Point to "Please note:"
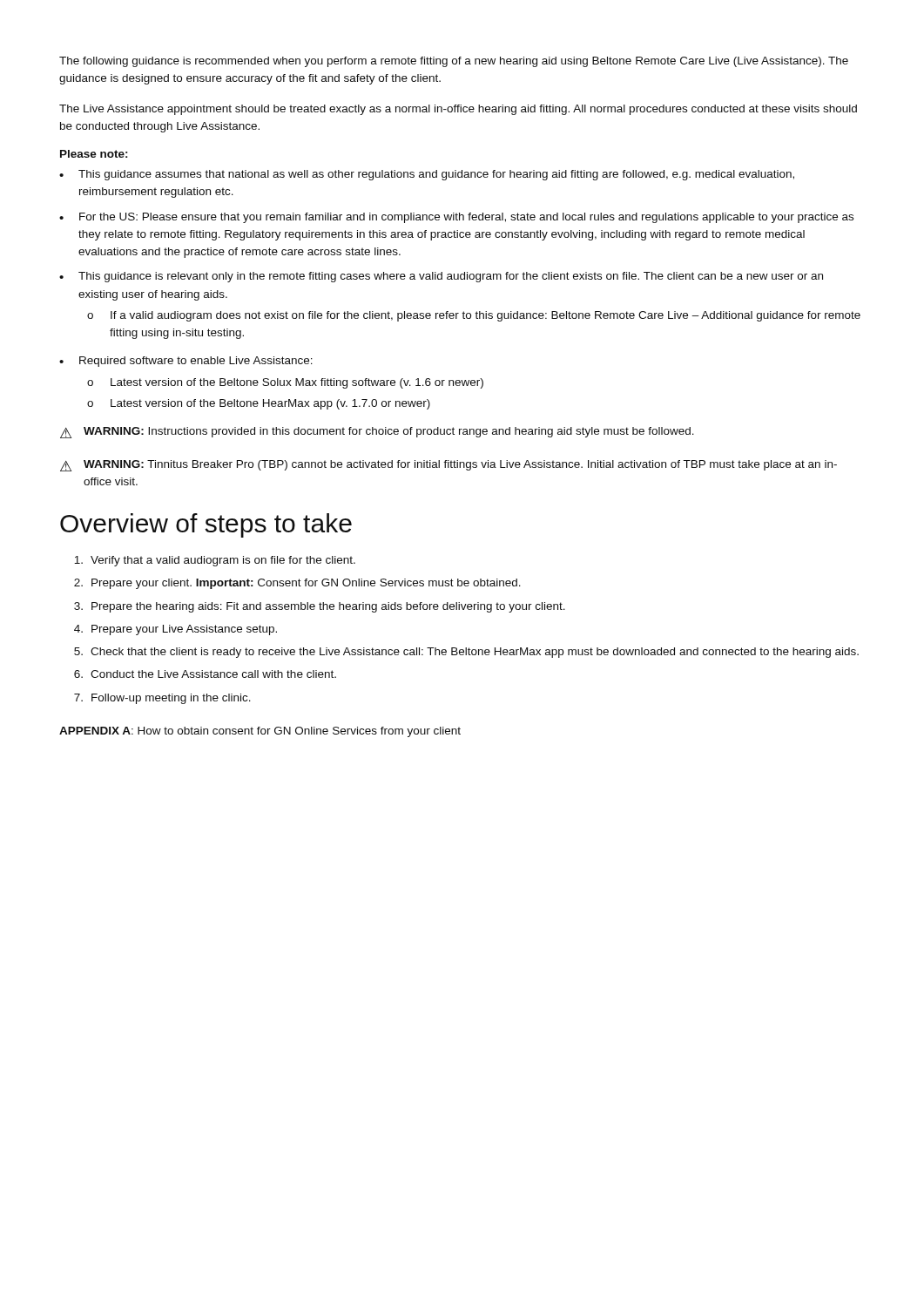The width and height of the screenshot is (924, 1307). pyautogui.click(x=94, y=154)
